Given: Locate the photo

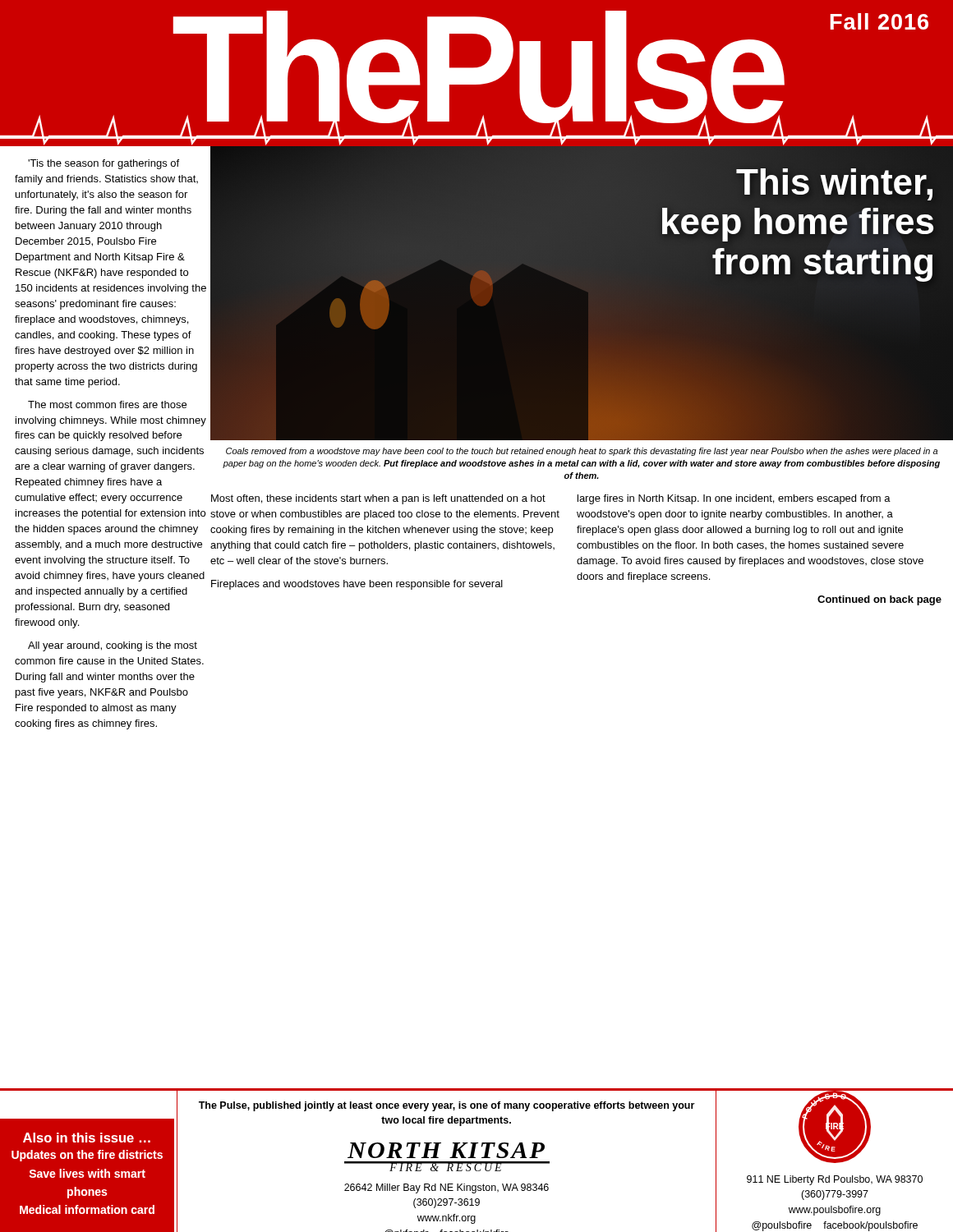Looking at the screenshot, I should click(x=582, y=293).
